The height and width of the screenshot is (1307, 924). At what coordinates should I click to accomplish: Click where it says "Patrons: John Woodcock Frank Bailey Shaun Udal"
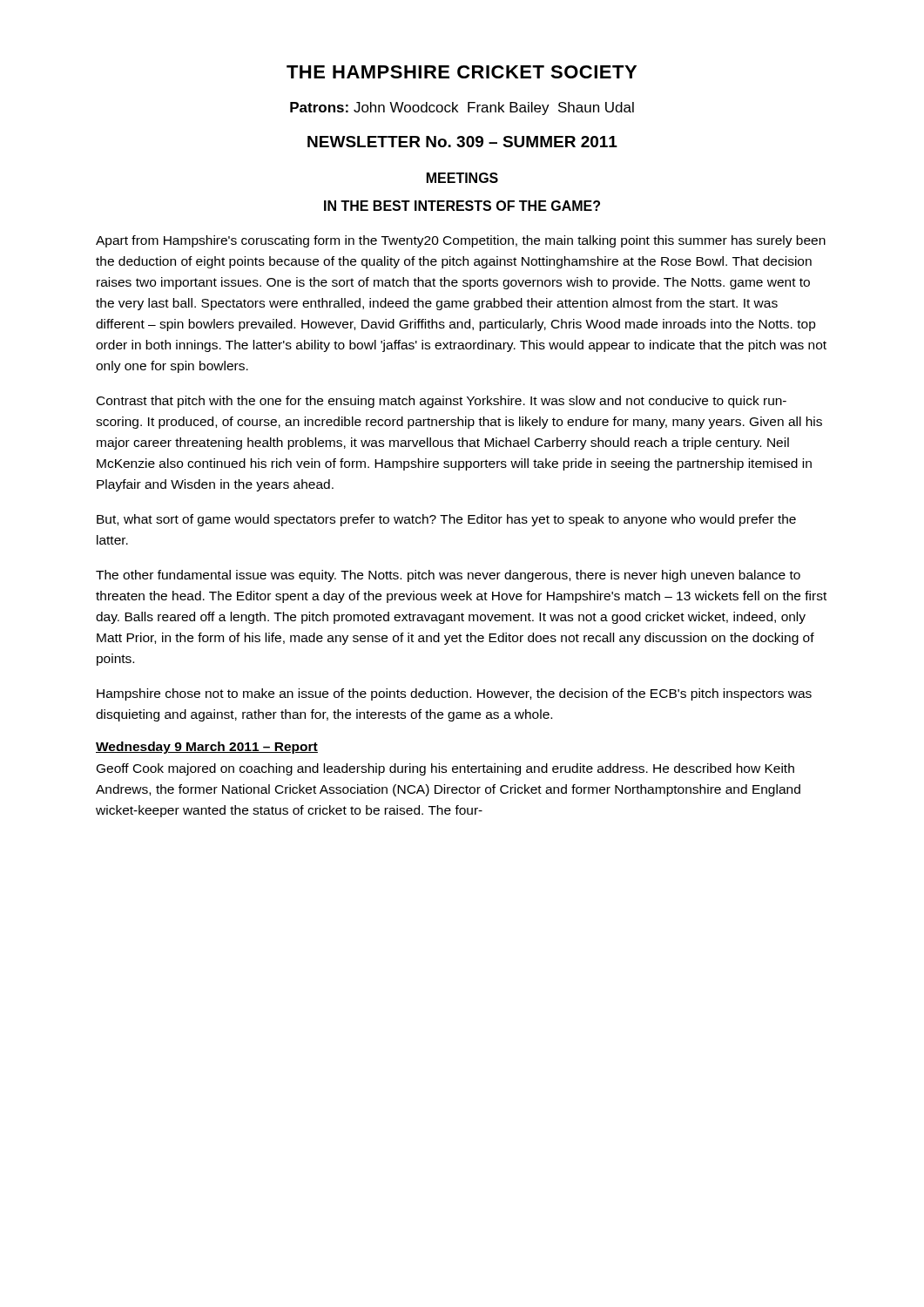[462, 108]
